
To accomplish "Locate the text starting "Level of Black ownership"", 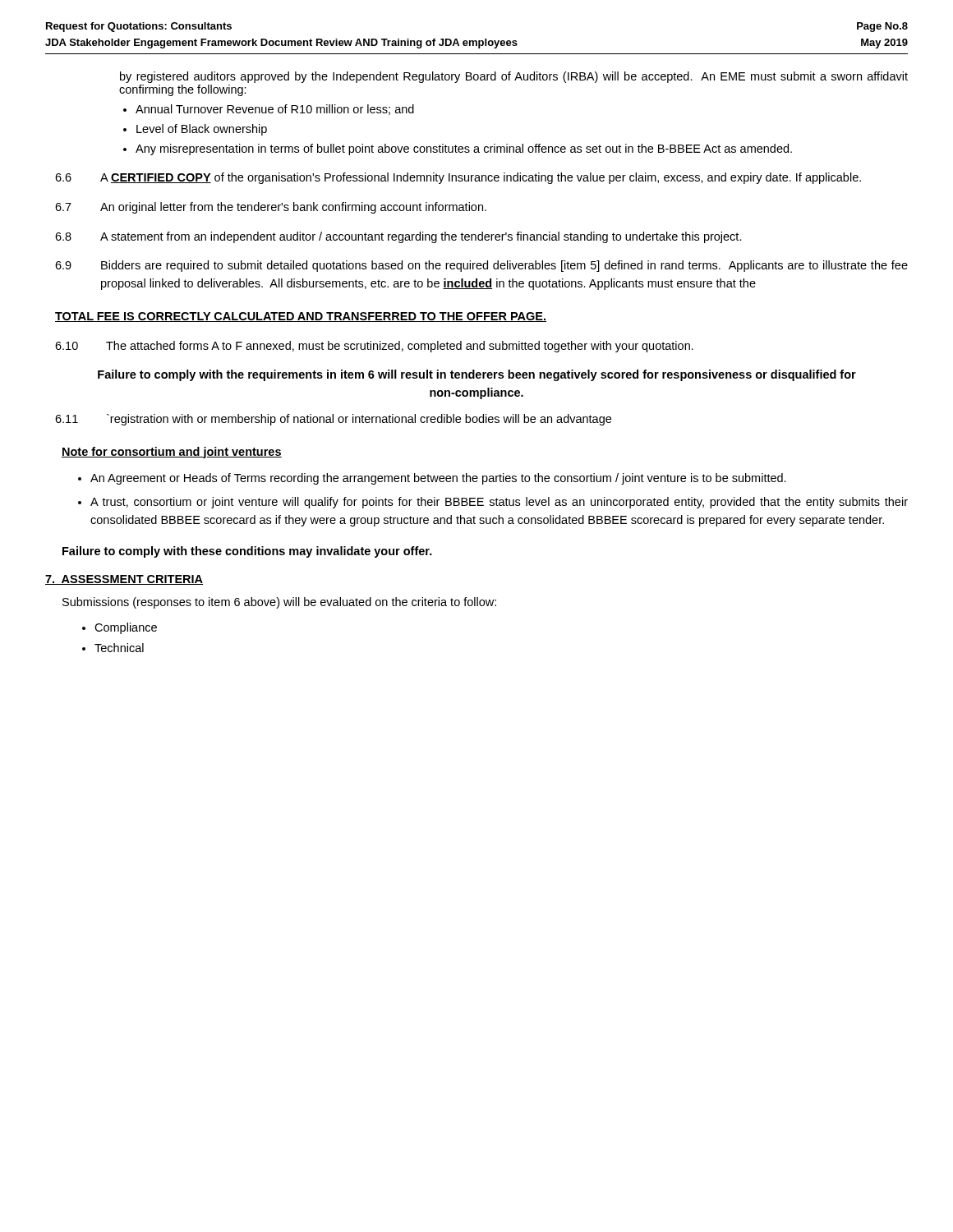I will (201, 129).
